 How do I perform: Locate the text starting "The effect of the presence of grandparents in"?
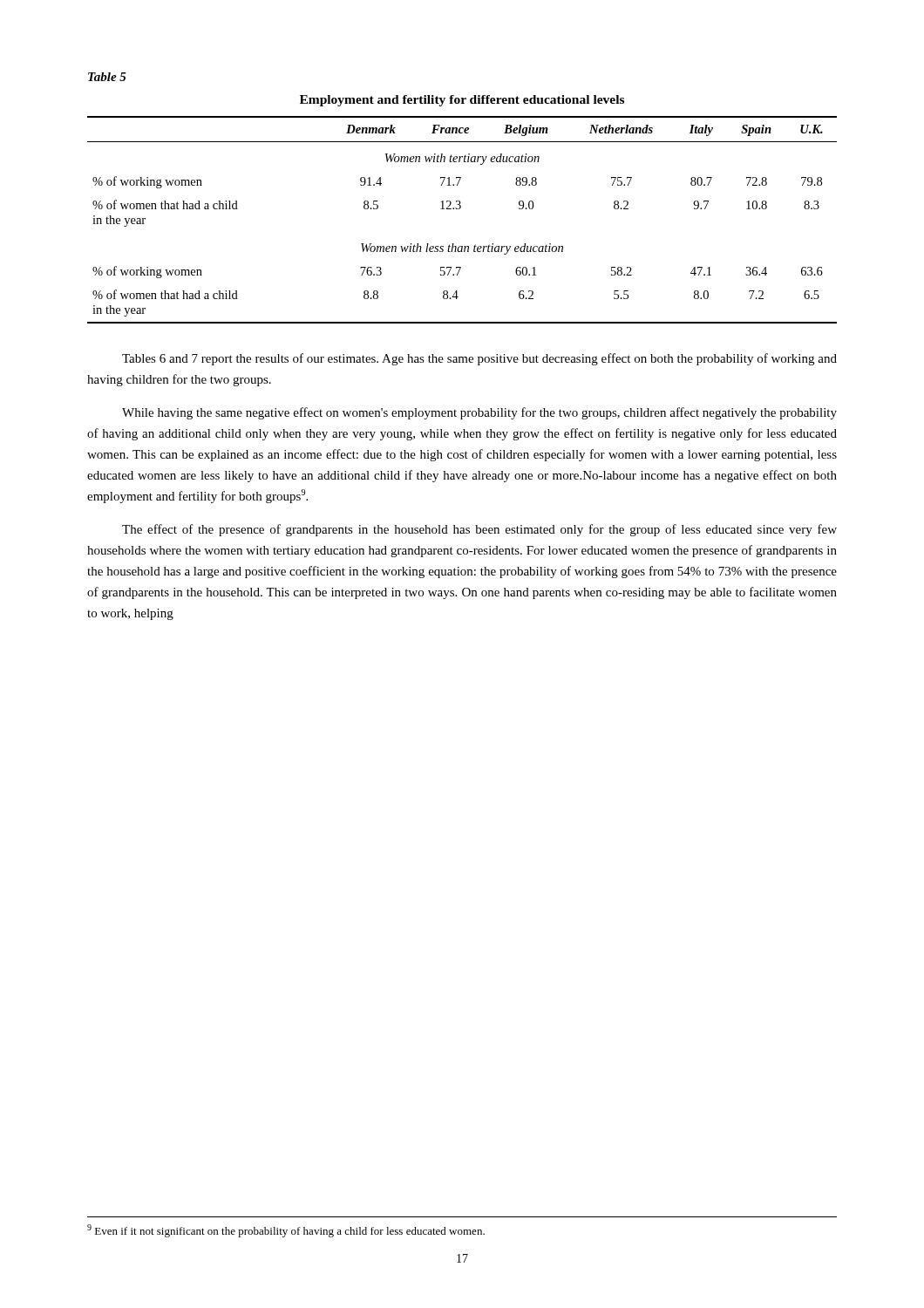click(462, 571)
